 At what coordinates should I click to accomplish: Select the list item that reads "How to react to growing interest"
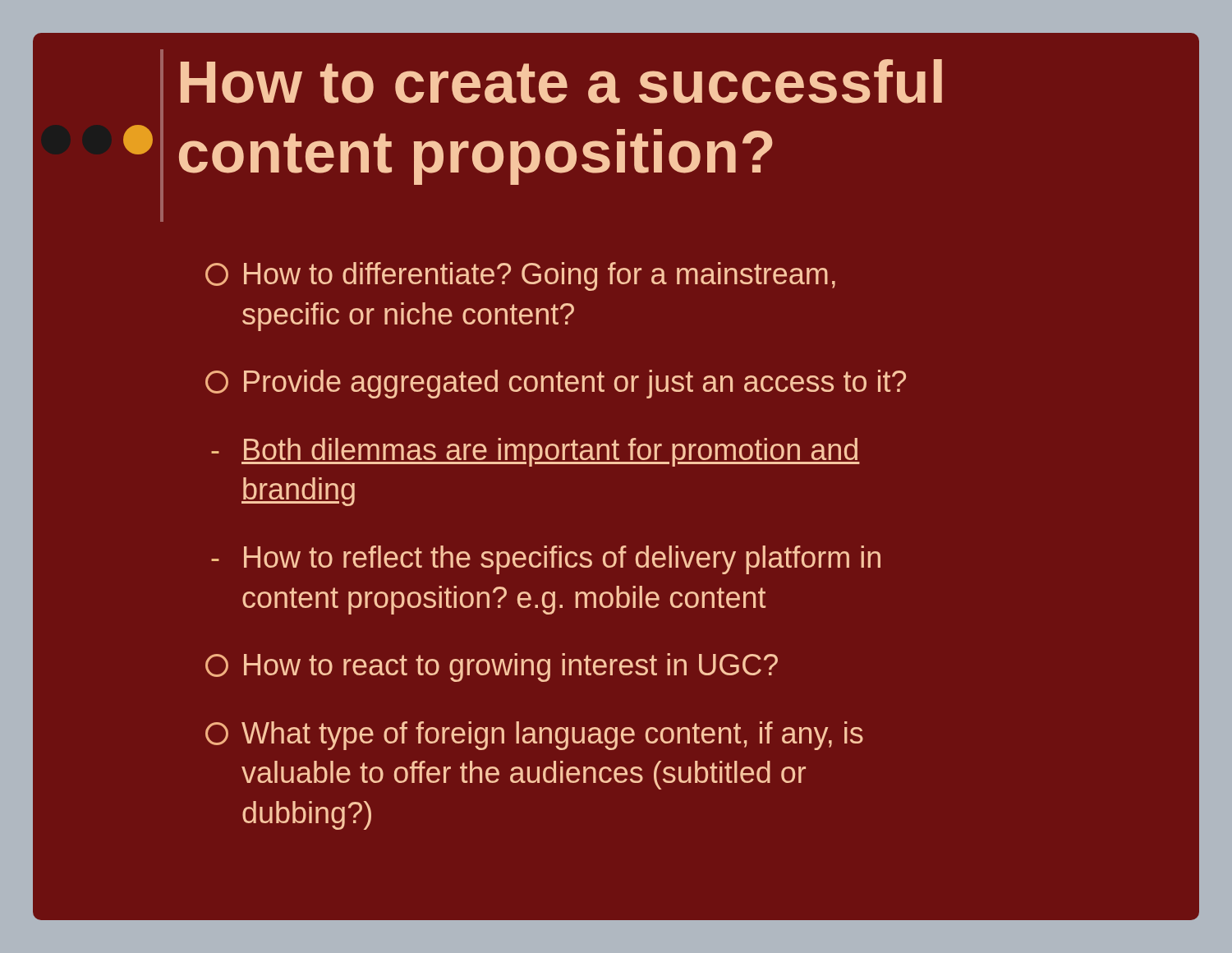tap(492, 666)
